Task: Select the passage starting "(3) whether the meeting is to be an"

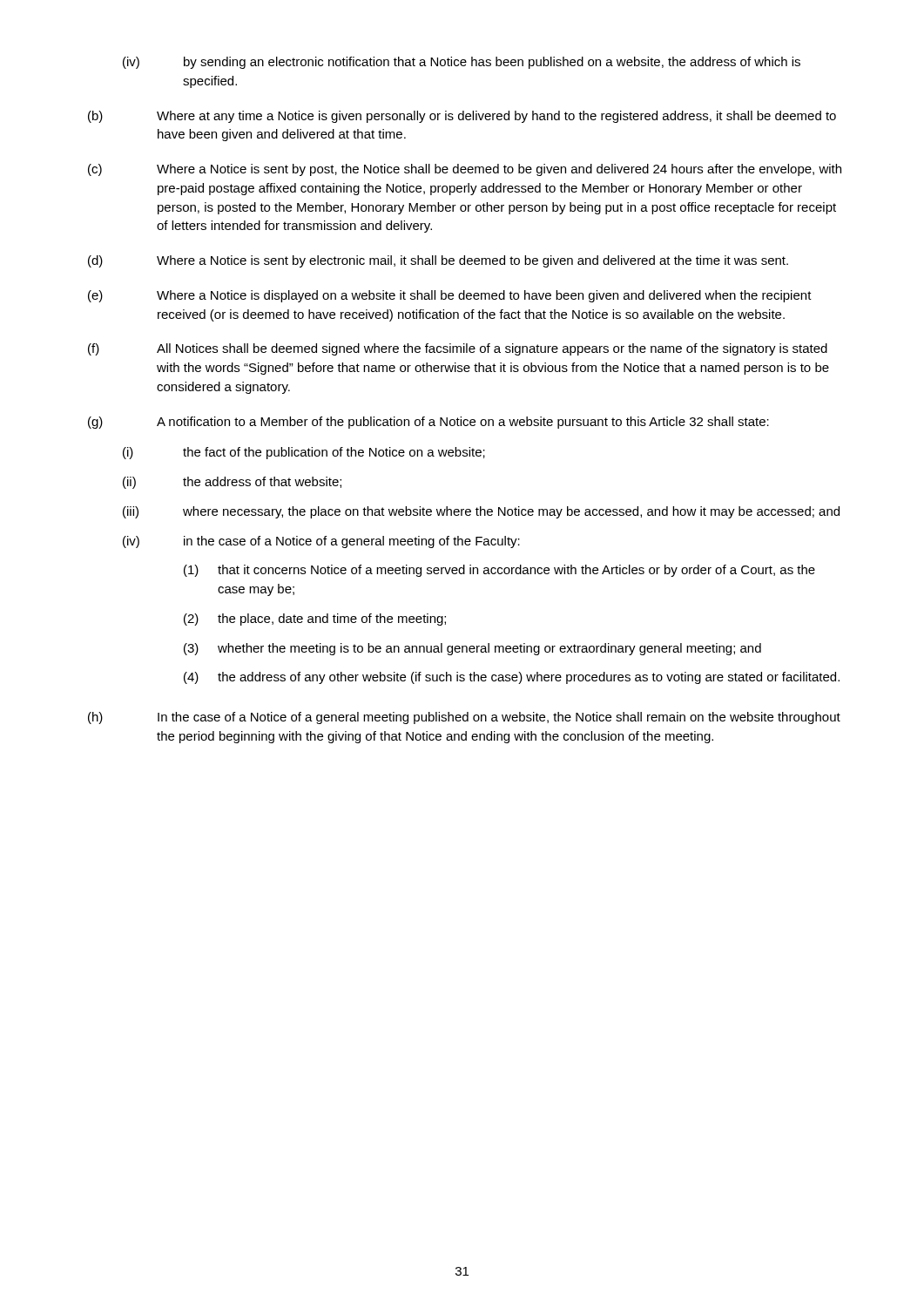Action: pos(514,648)
